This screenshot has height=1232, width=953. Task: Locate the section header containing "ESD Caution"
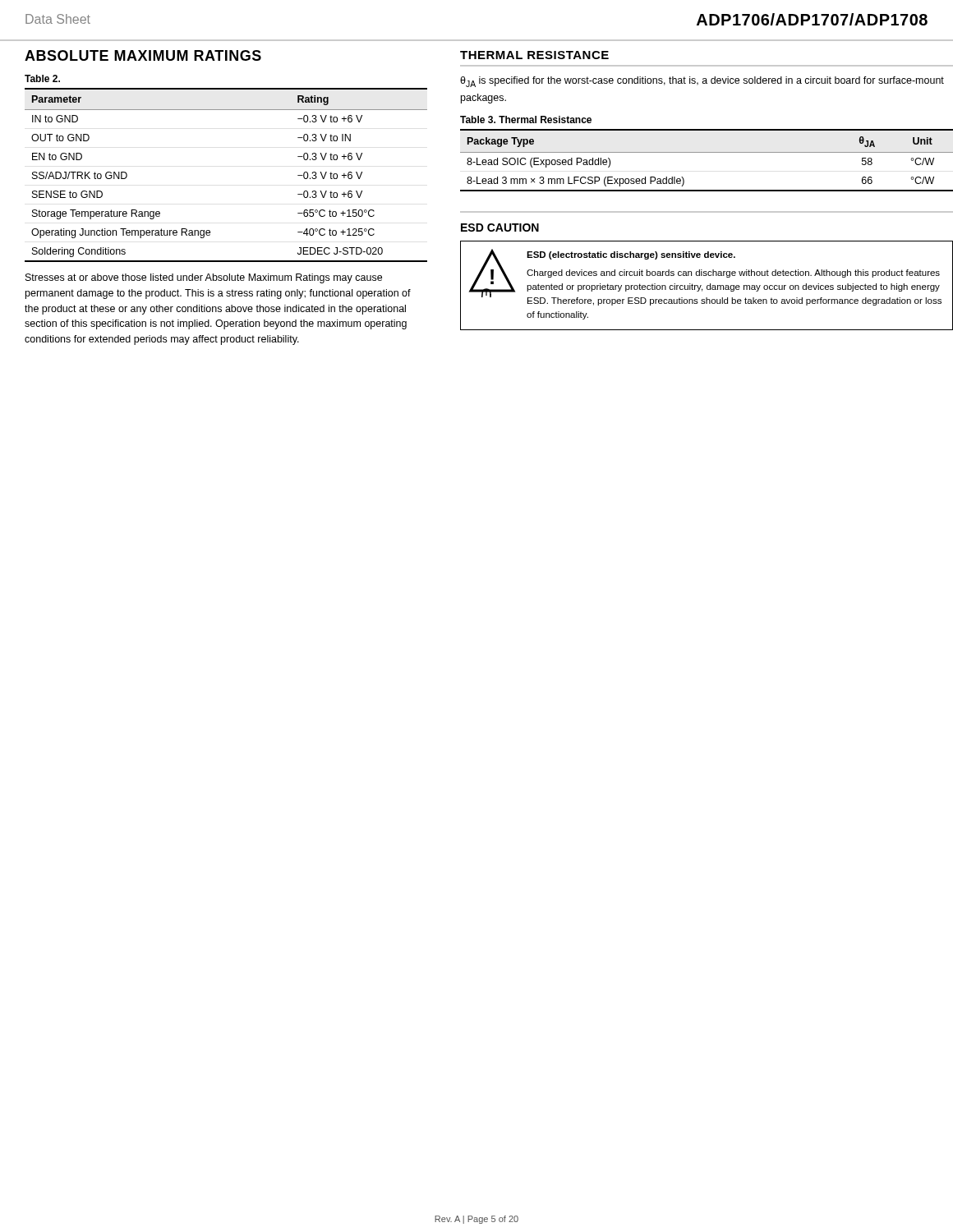500,228
